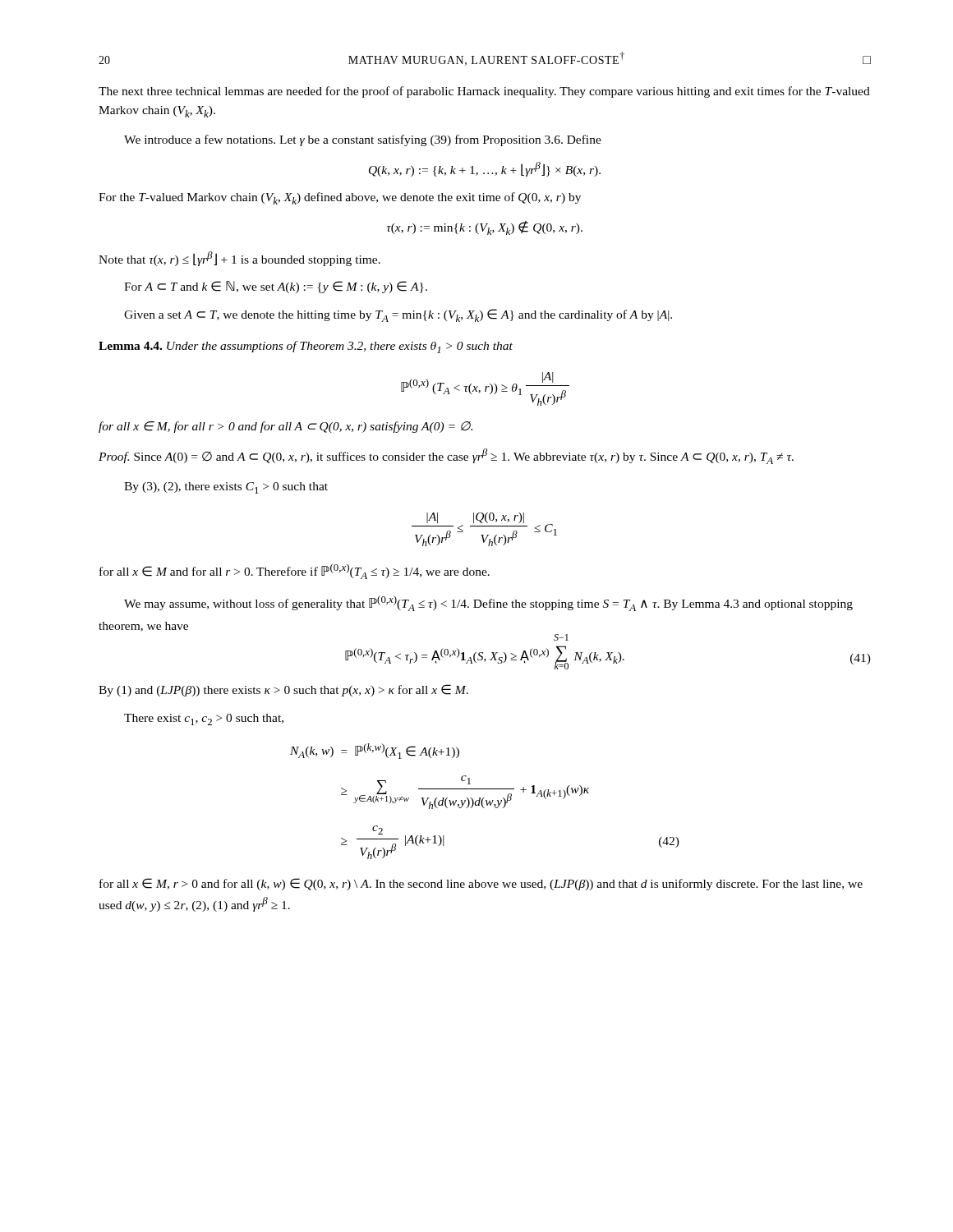Select the block starting "NA(k, w) ="
Image resolution: width=953 pixels, height=1232 pixels.
pos(485,802)
